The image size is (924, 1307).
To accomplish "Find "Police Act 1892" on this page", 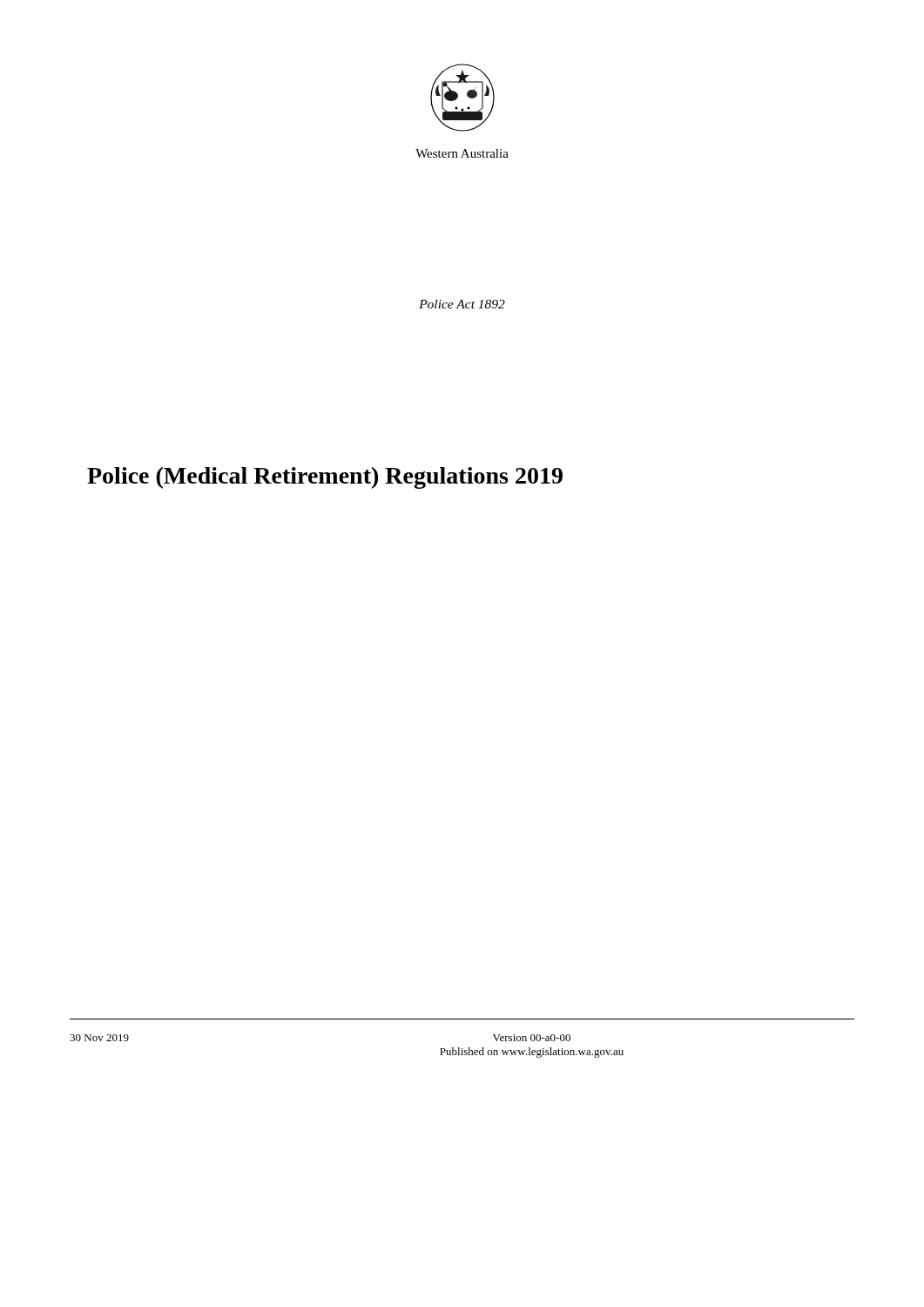I will [x=462, y=304].
